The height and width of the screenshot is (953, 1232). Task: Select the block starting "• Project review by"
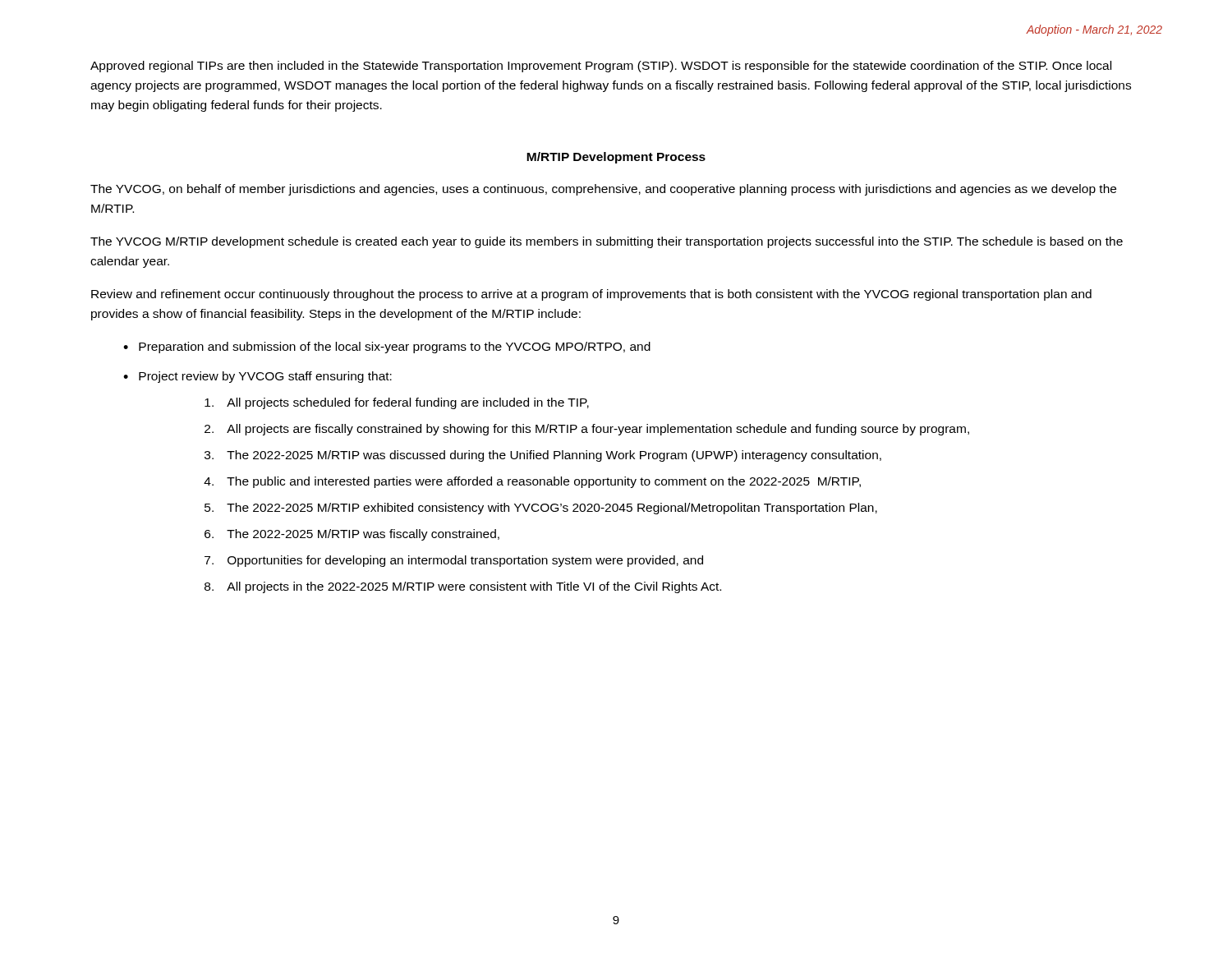point(632,484)
